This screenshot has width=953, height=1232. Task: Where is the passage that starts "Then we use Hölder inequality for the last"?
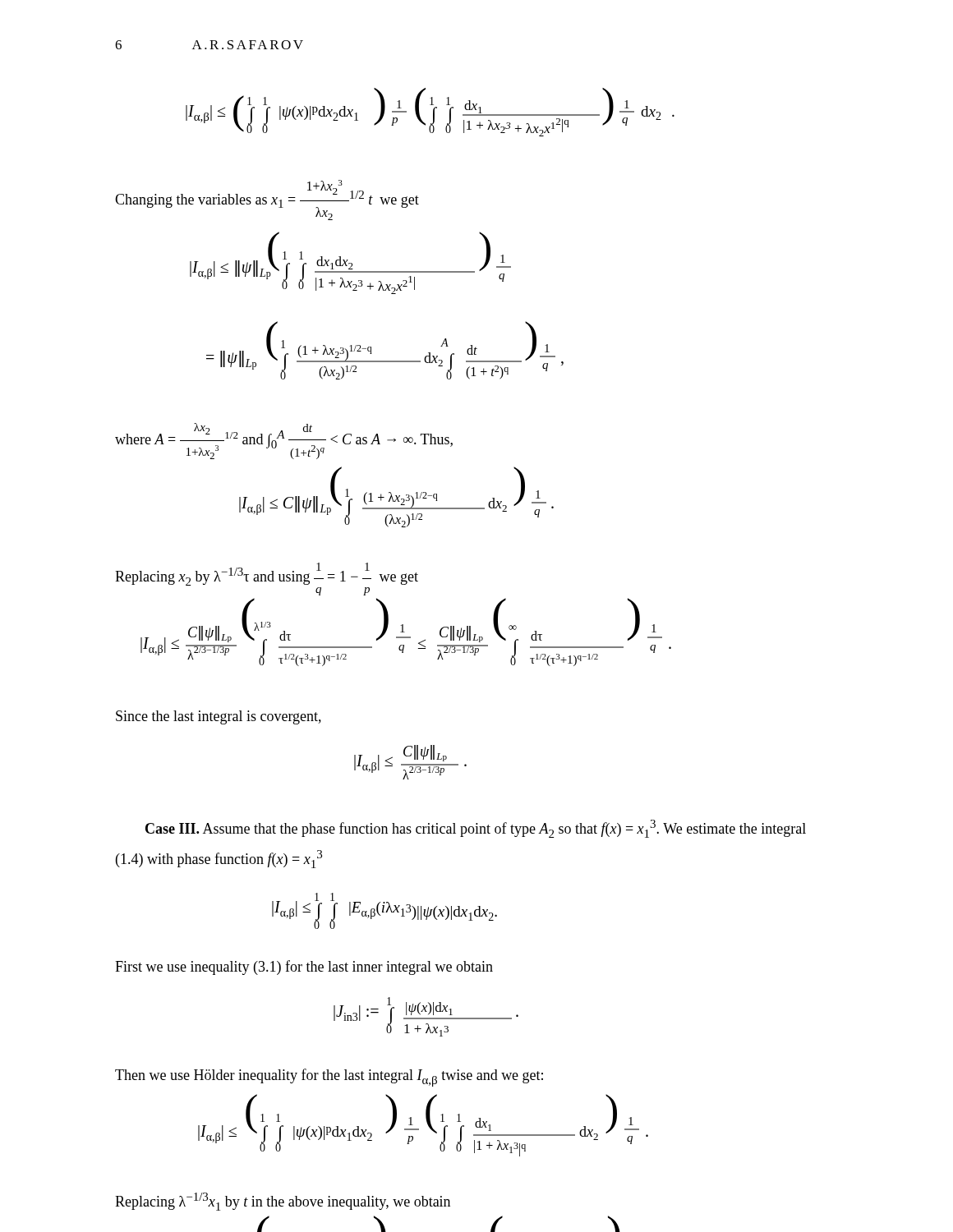330,1077
